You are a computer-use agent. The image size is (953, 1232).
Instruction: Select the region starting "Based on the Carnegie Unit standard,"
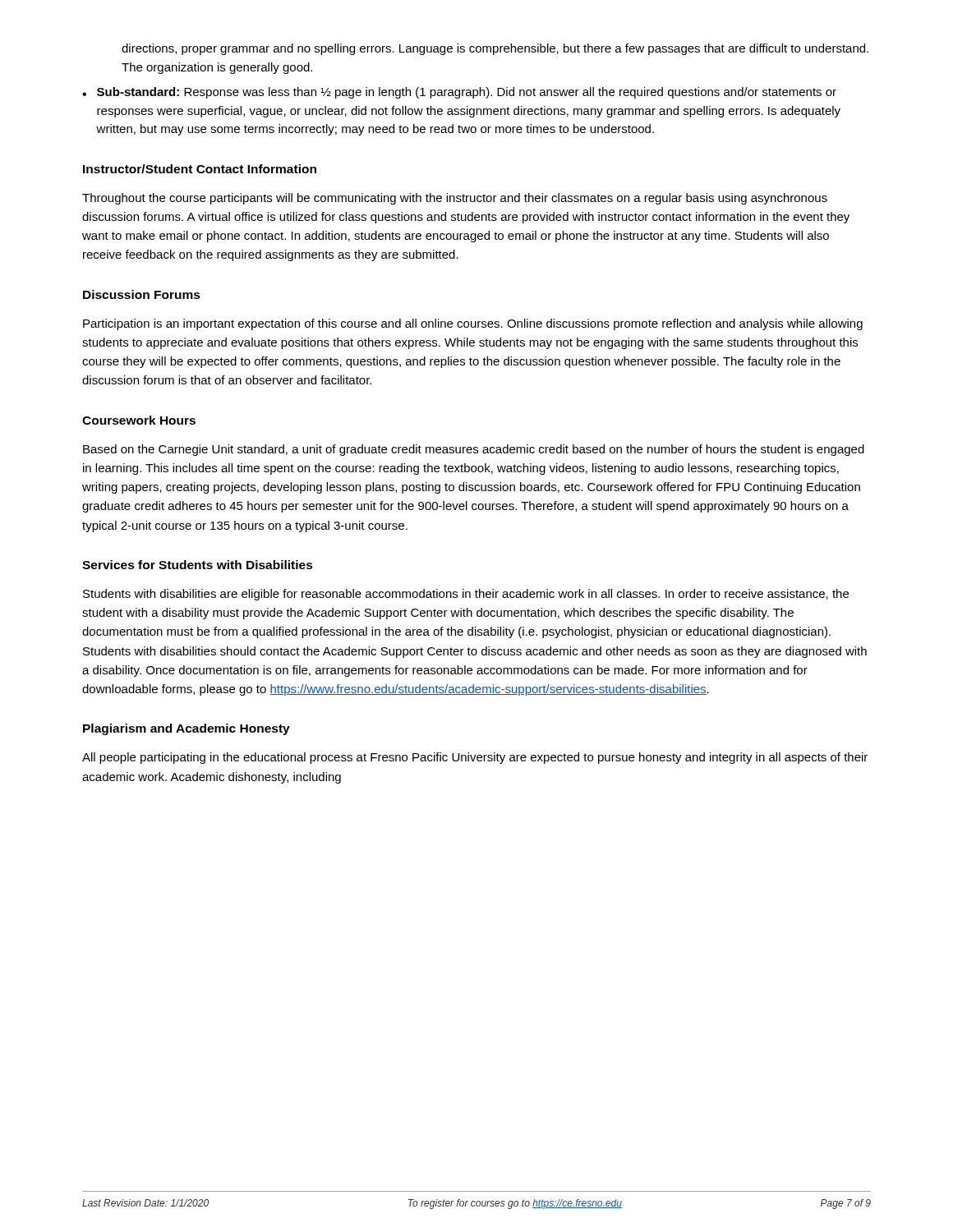(x=476, y=487)
